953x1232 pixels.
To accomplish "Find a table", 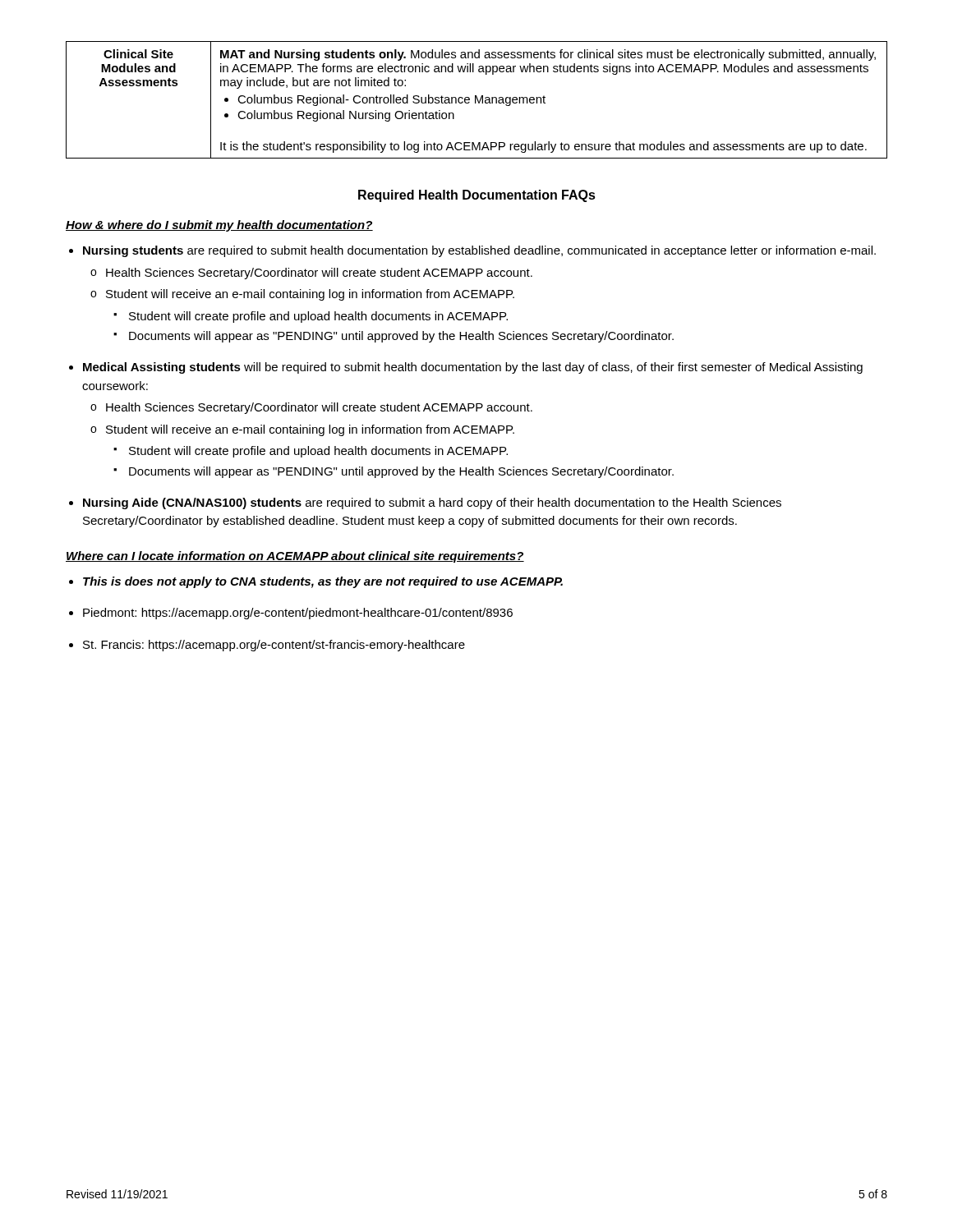I will pyautogui.click(x=476, y=100).
